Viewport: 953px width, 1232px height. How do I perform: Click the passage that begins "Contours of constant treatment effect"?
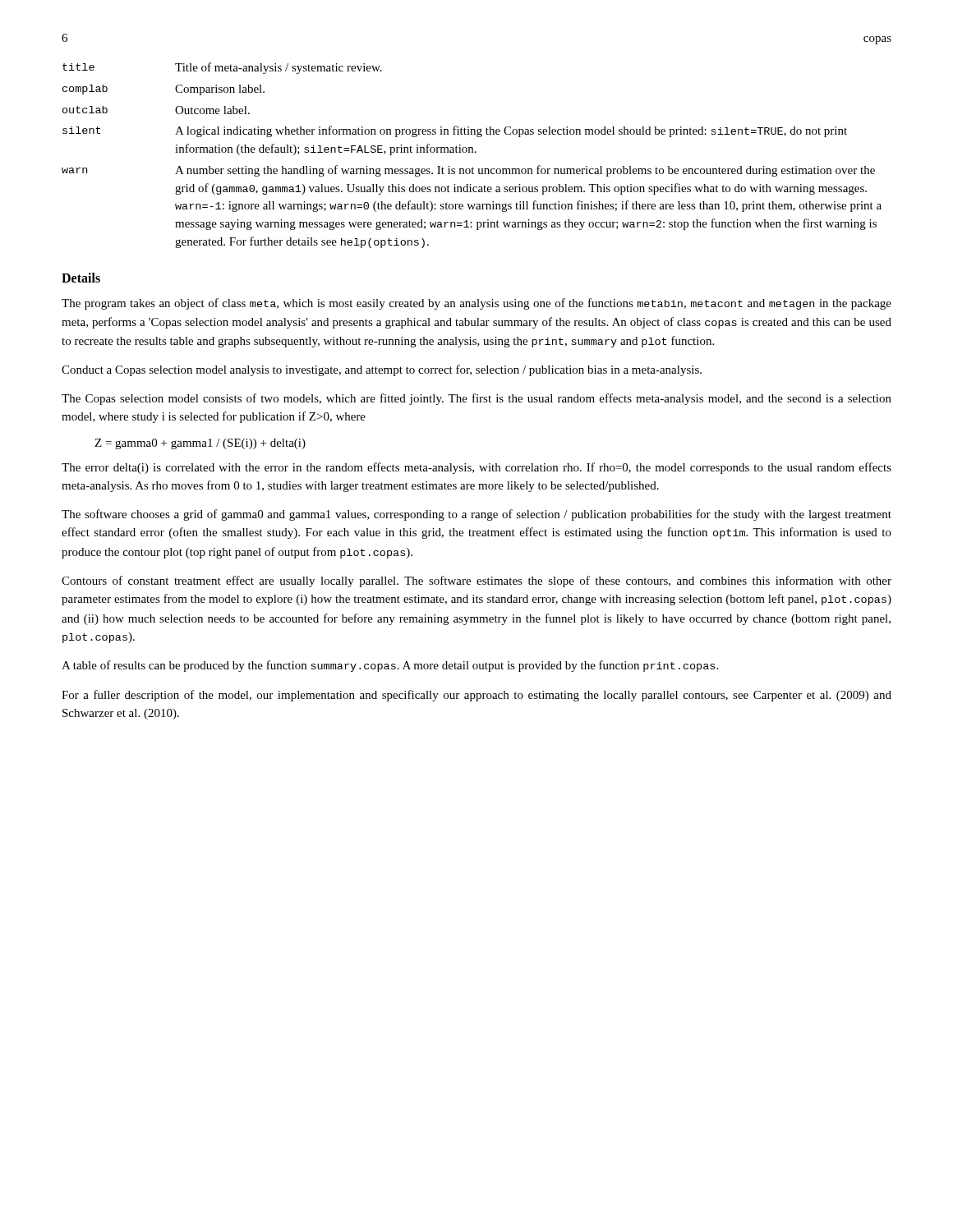click(476, 609)
